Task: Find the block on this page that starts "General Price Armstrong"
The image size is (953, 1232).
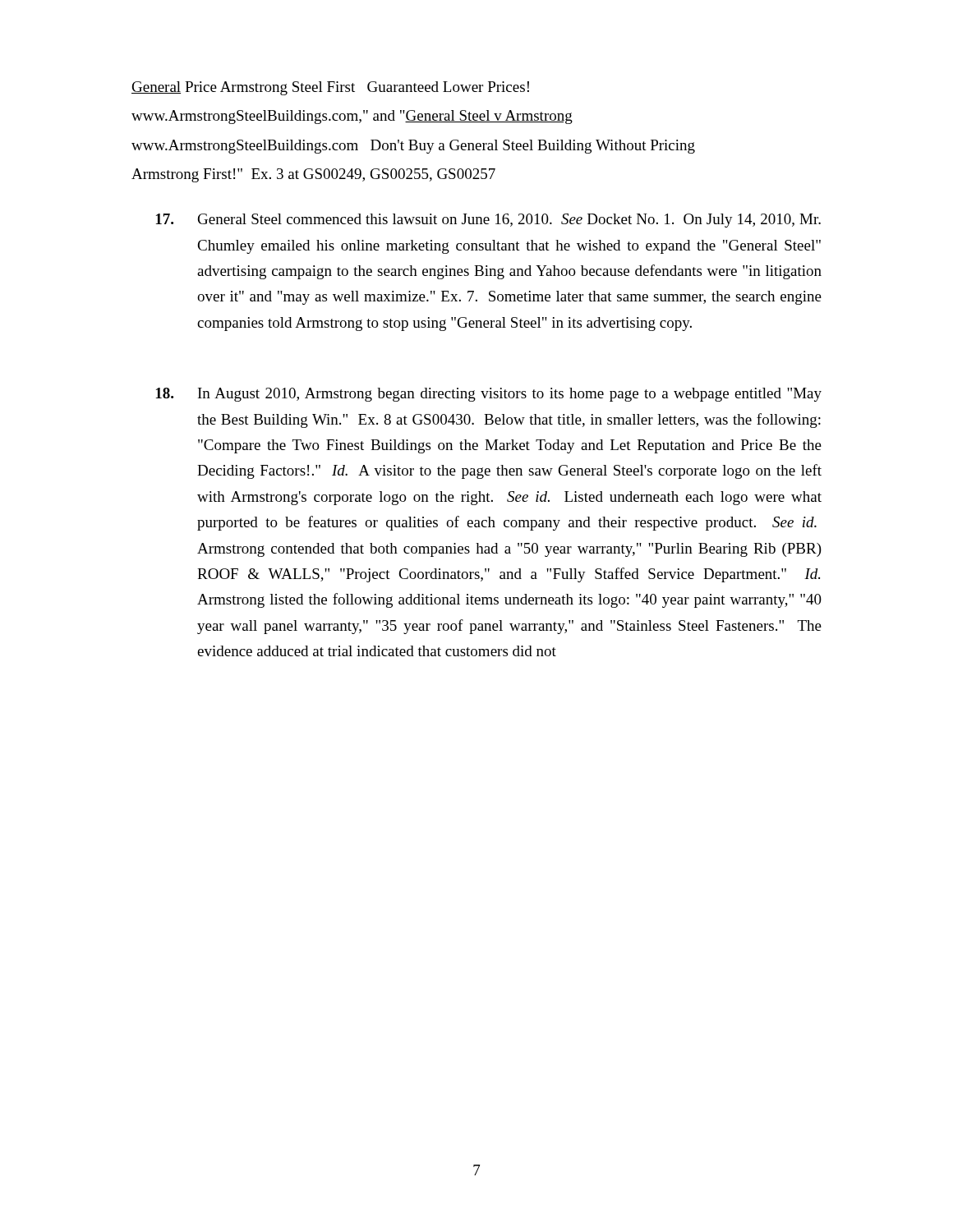Action: (476, 130)
